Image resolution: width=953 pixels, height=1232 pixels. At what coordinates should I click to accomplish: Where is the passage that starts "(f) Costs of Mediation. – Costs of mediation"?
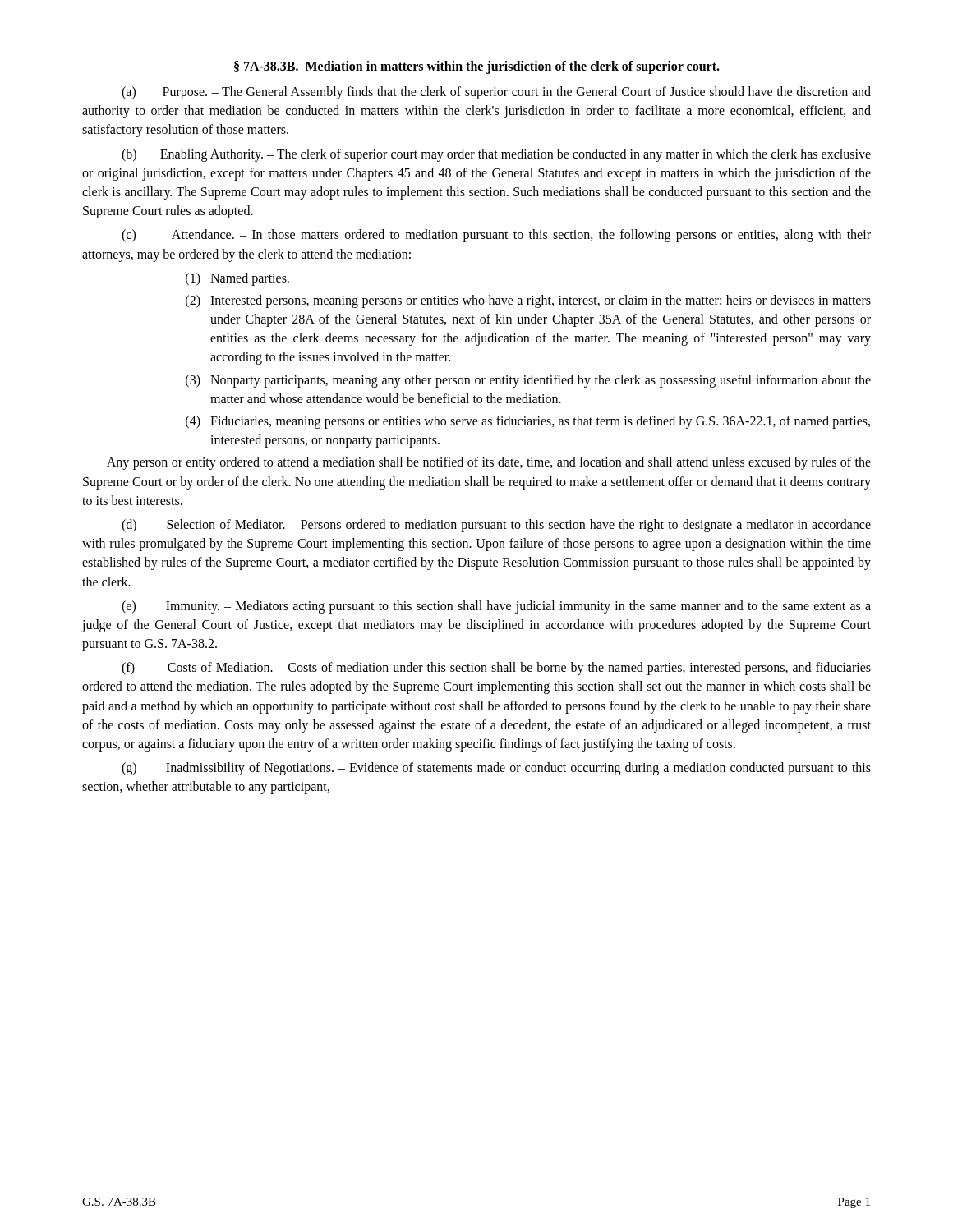tap(476, 706)
